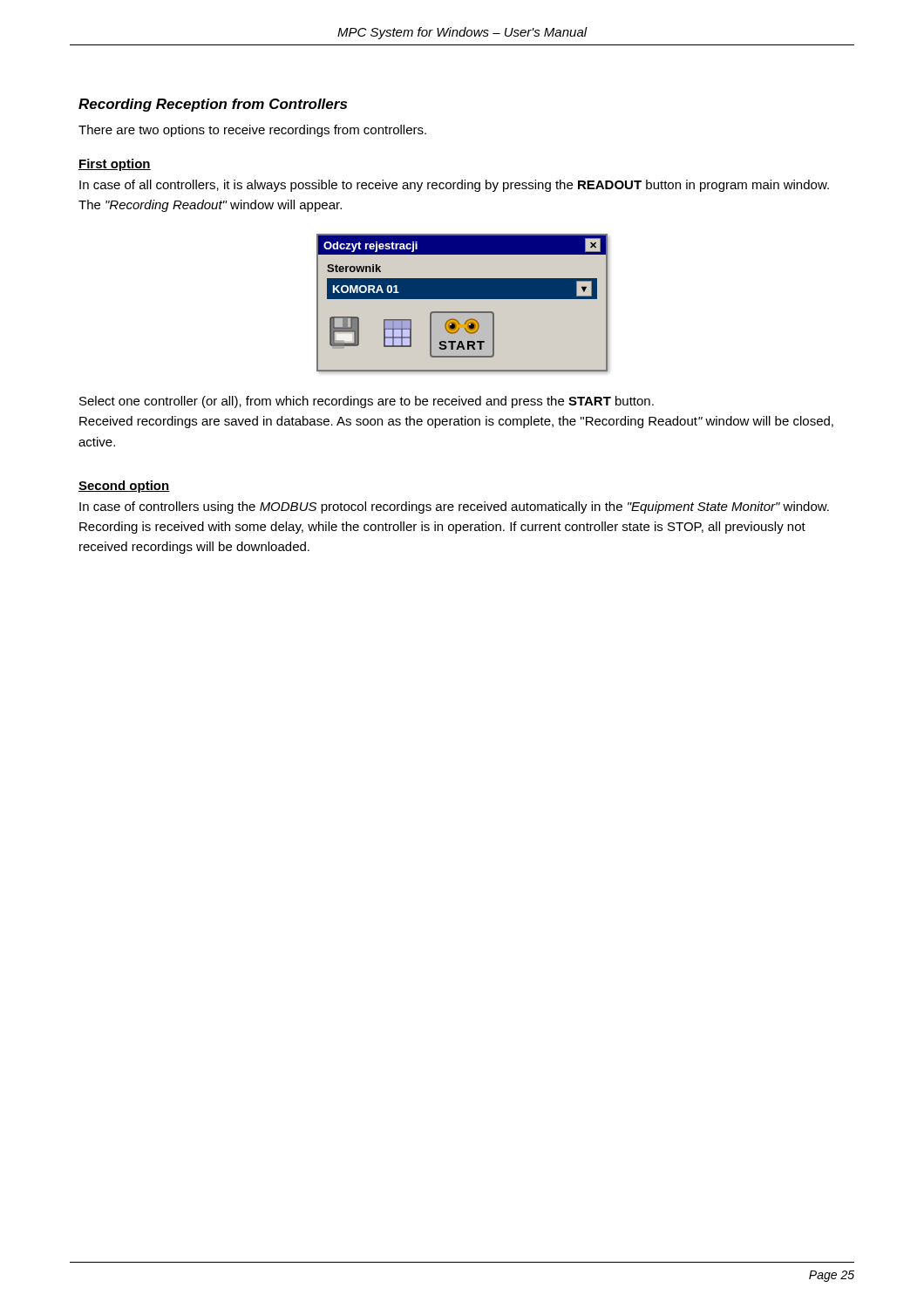Click on the text starting "In case of controllers using the MODBUS protocol"
This screenshot has height=1308, width=924.
coord(454,526)
